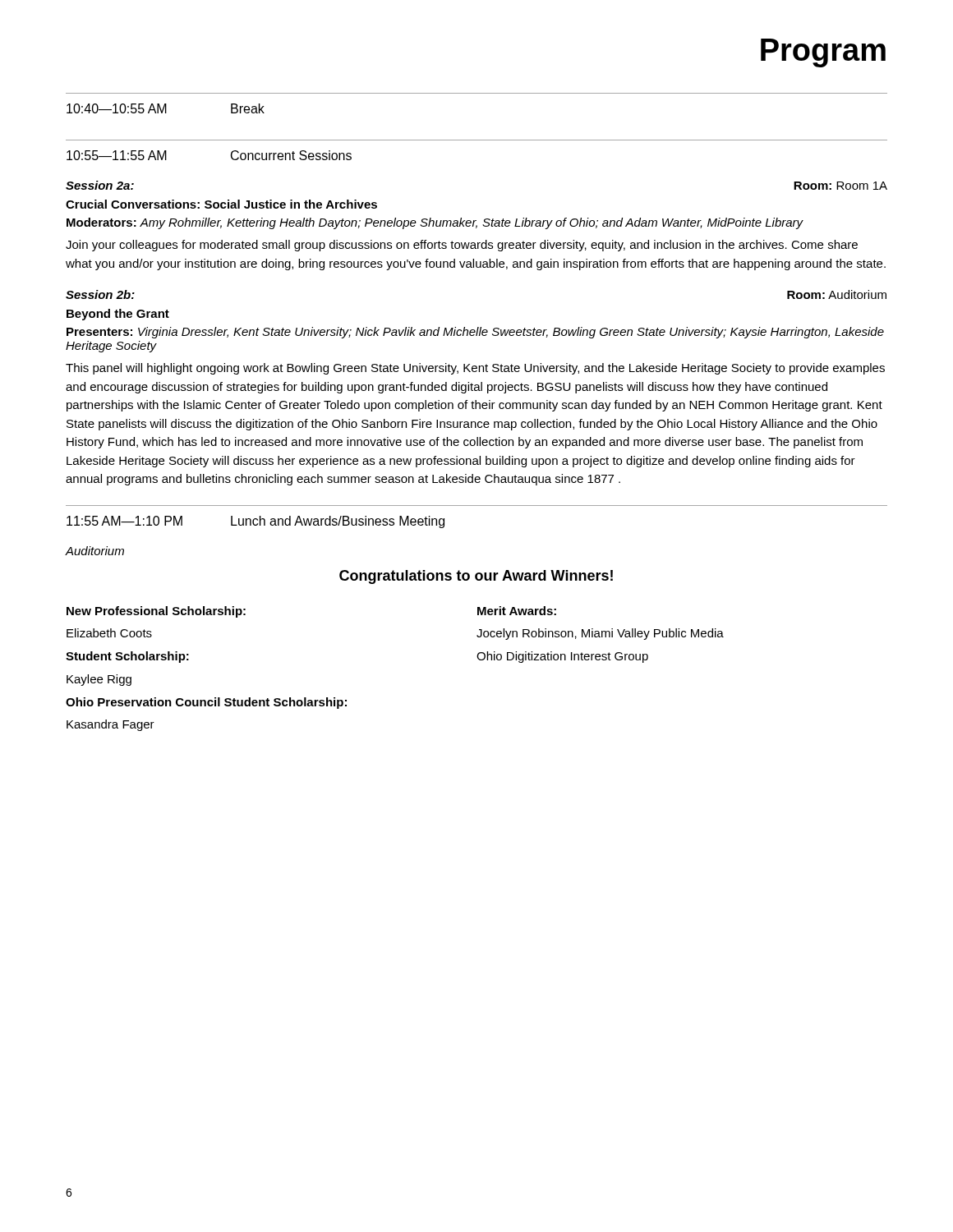
Task: Find the region starting "Beyond the Grant"
Action: click(117, 313)
